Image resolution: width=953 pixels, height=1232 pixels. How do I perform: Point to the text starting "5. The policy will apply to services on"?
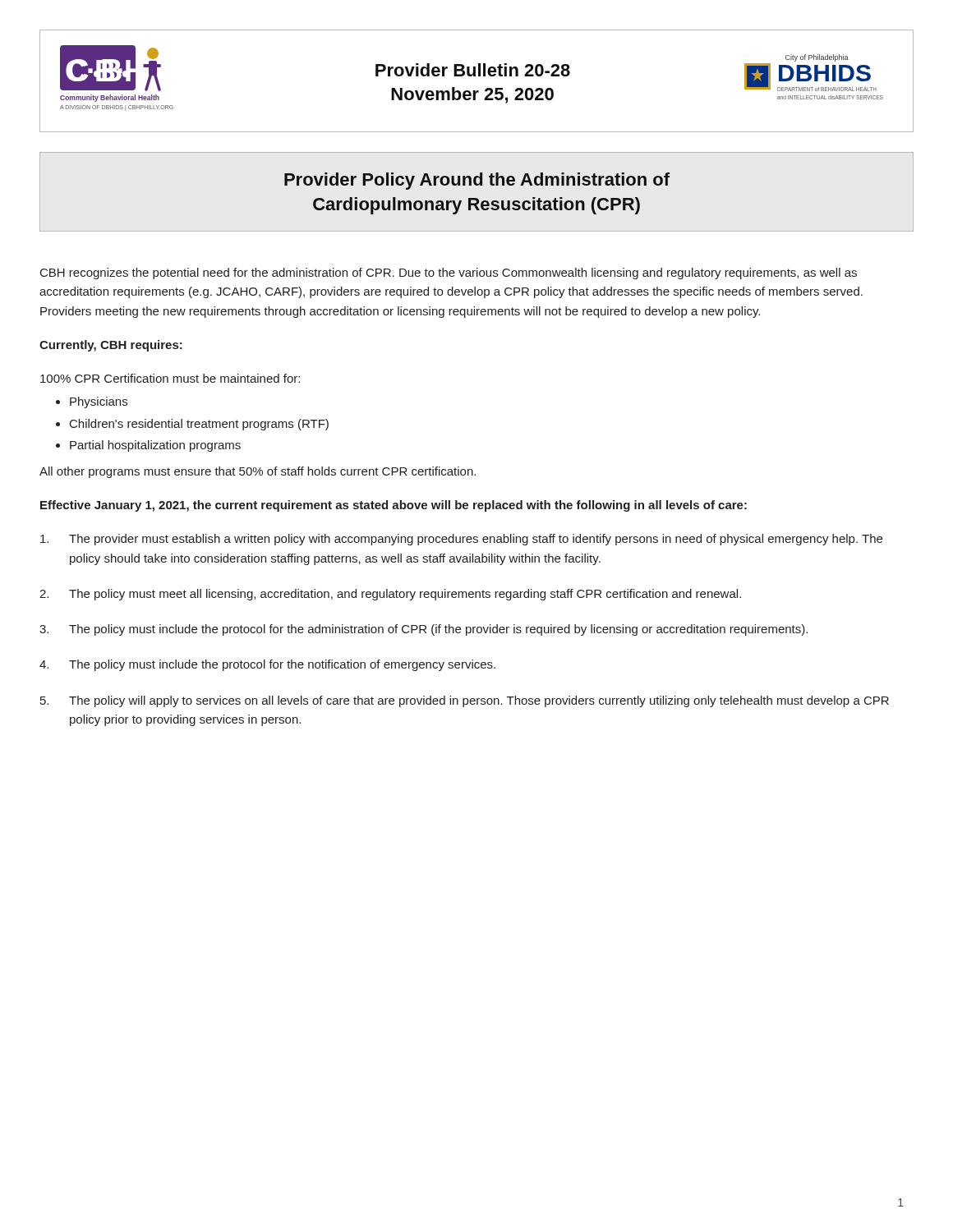pyautogui.click(x=476, y=709)
